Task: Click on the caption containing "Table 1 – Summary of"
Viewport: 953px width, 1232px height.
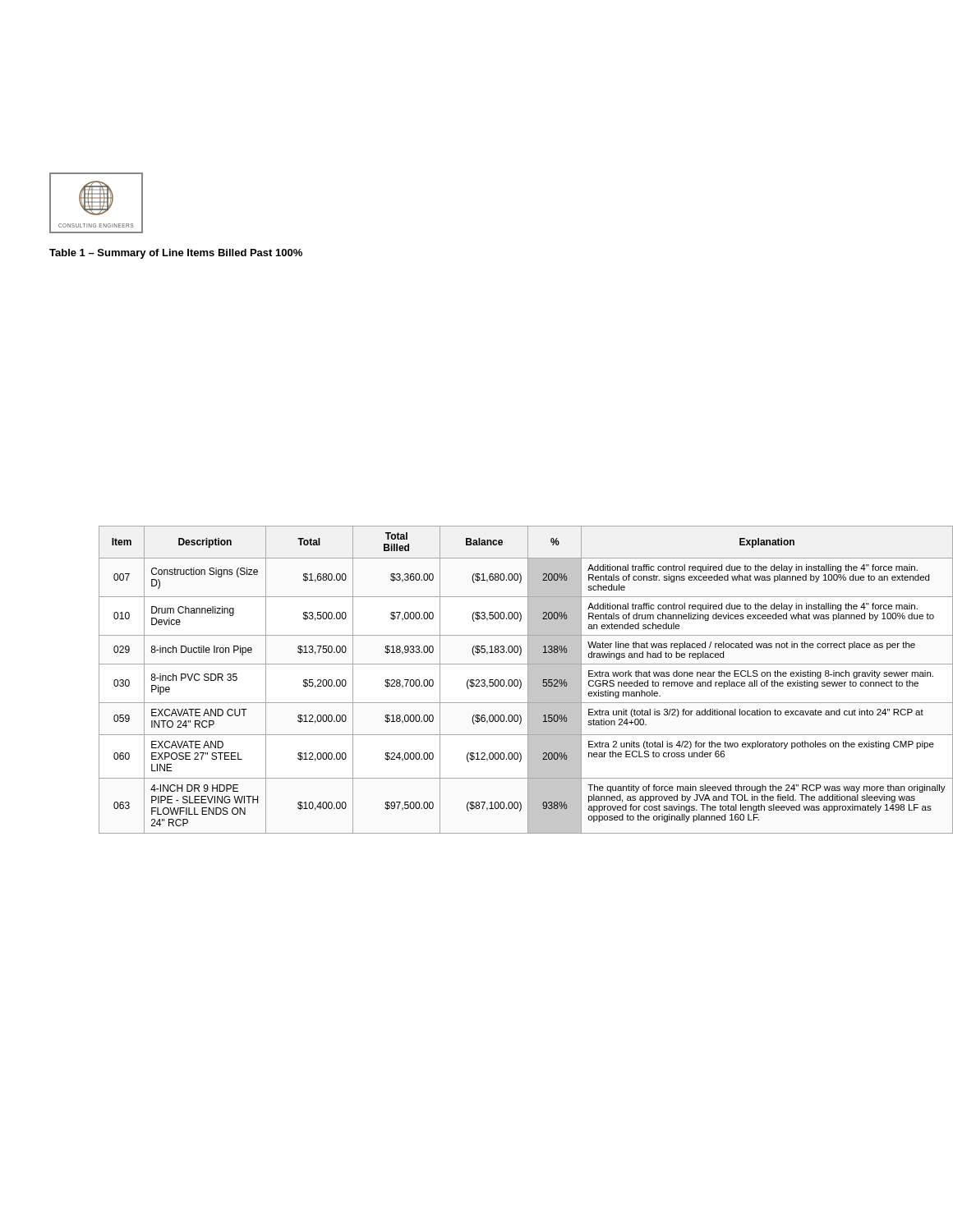Action: 176,253
